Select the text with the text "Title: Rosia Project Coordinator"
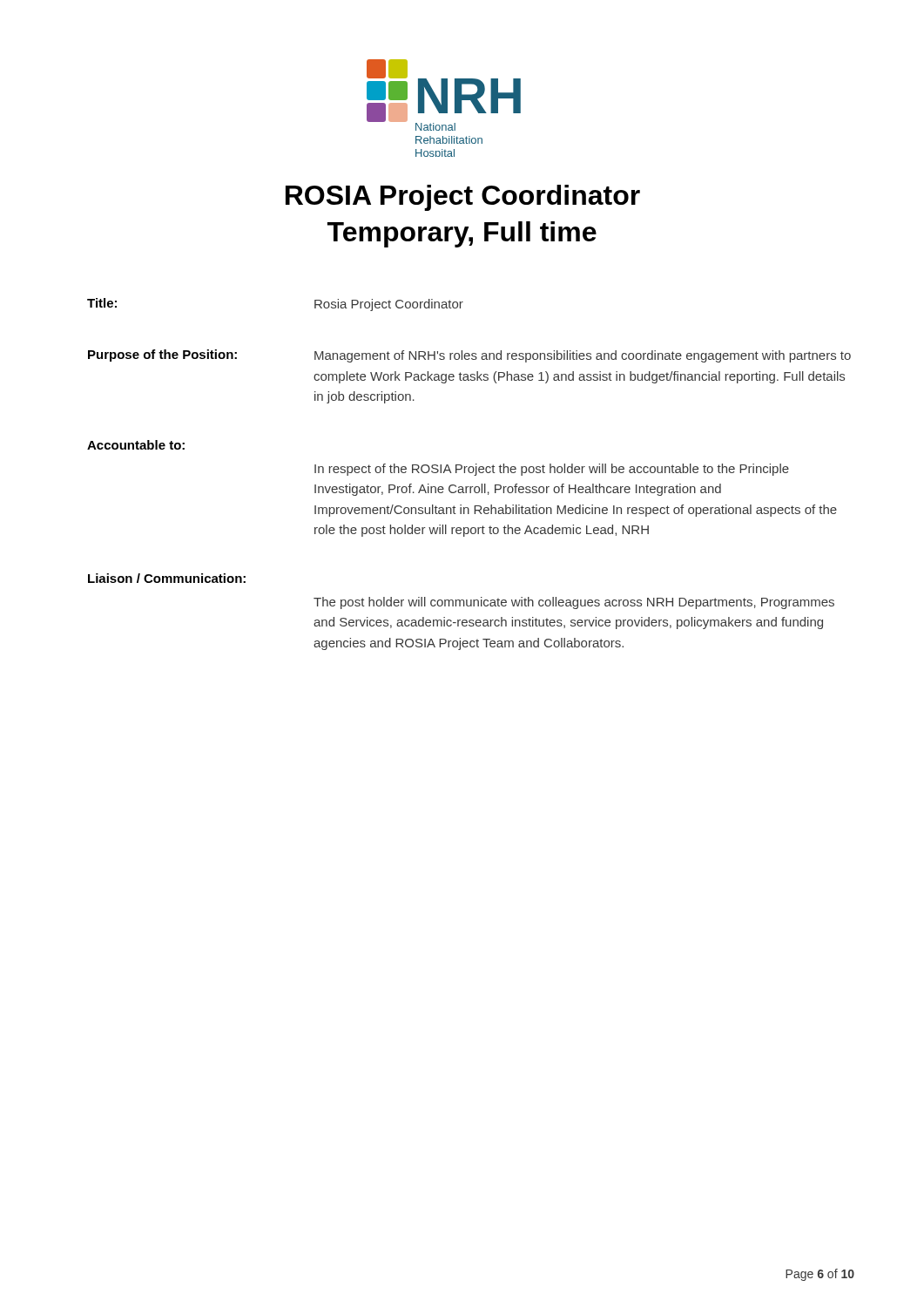924x1307 pixels. click(x=471, y=304)
